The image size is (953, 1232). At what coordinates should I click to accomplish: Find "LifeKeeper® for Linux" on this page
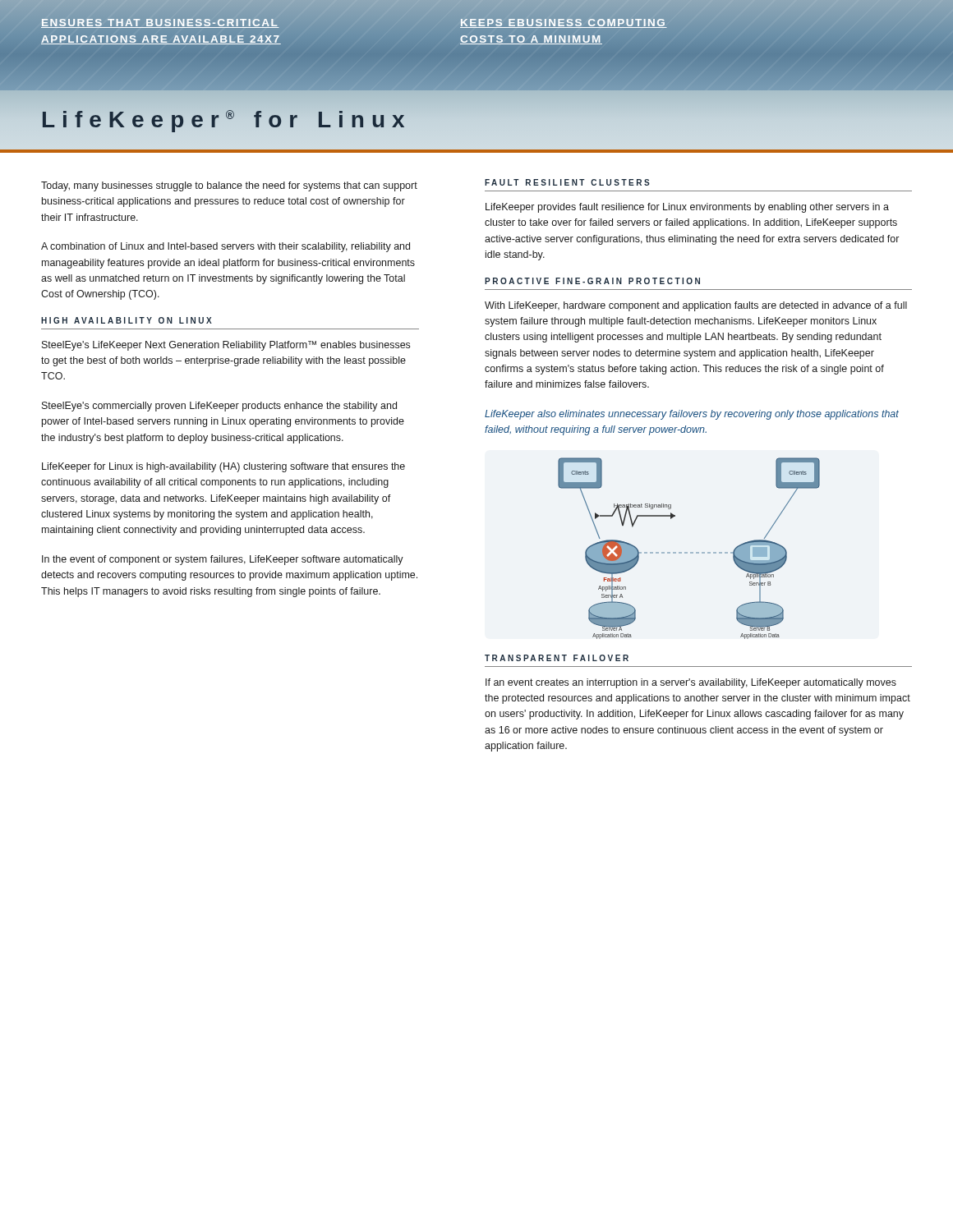coord(226,120)
